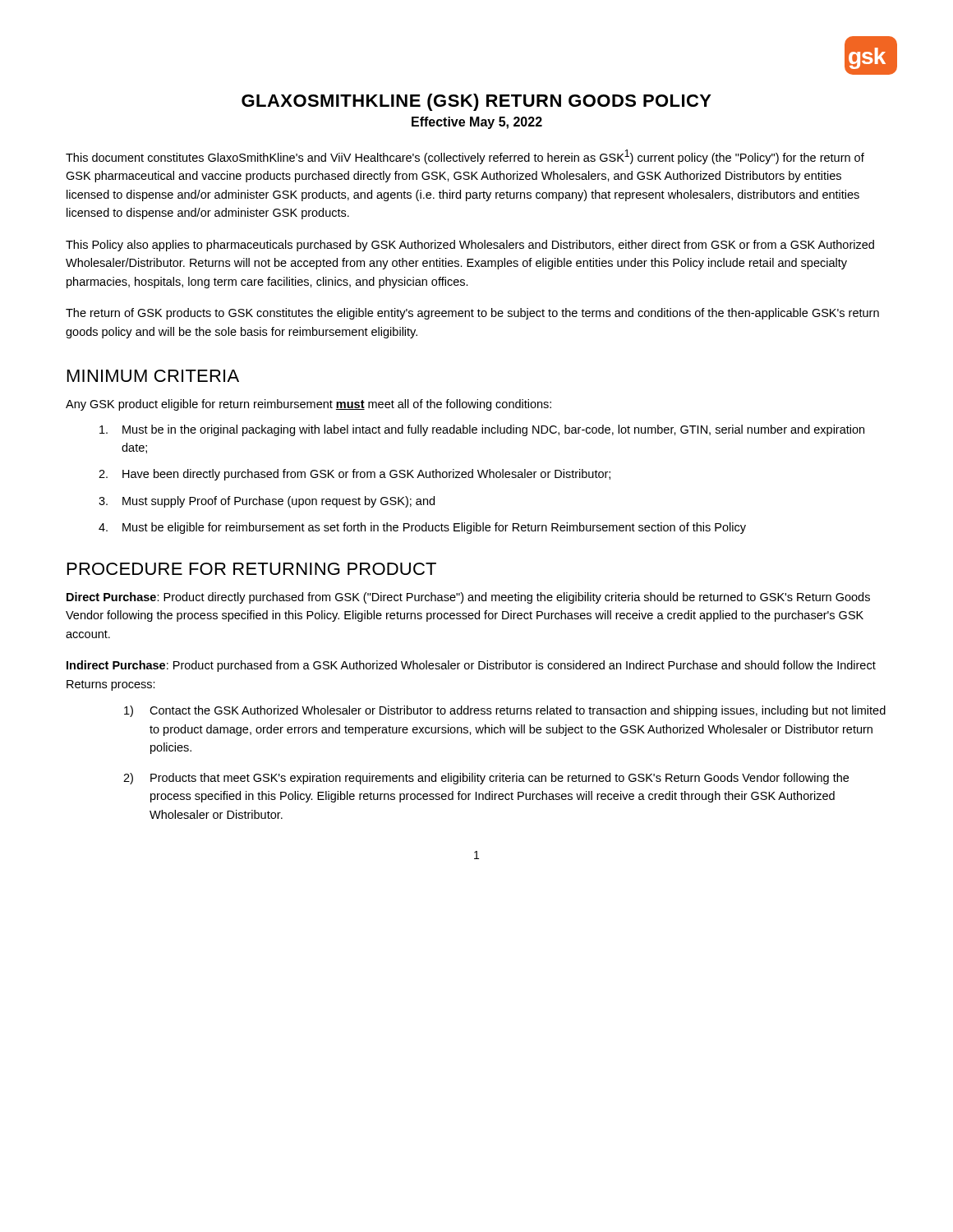Click on the section header with the text "MINIMUM CRITERIA"
The image size is (953, 1232).
click(x=153, y=376)
